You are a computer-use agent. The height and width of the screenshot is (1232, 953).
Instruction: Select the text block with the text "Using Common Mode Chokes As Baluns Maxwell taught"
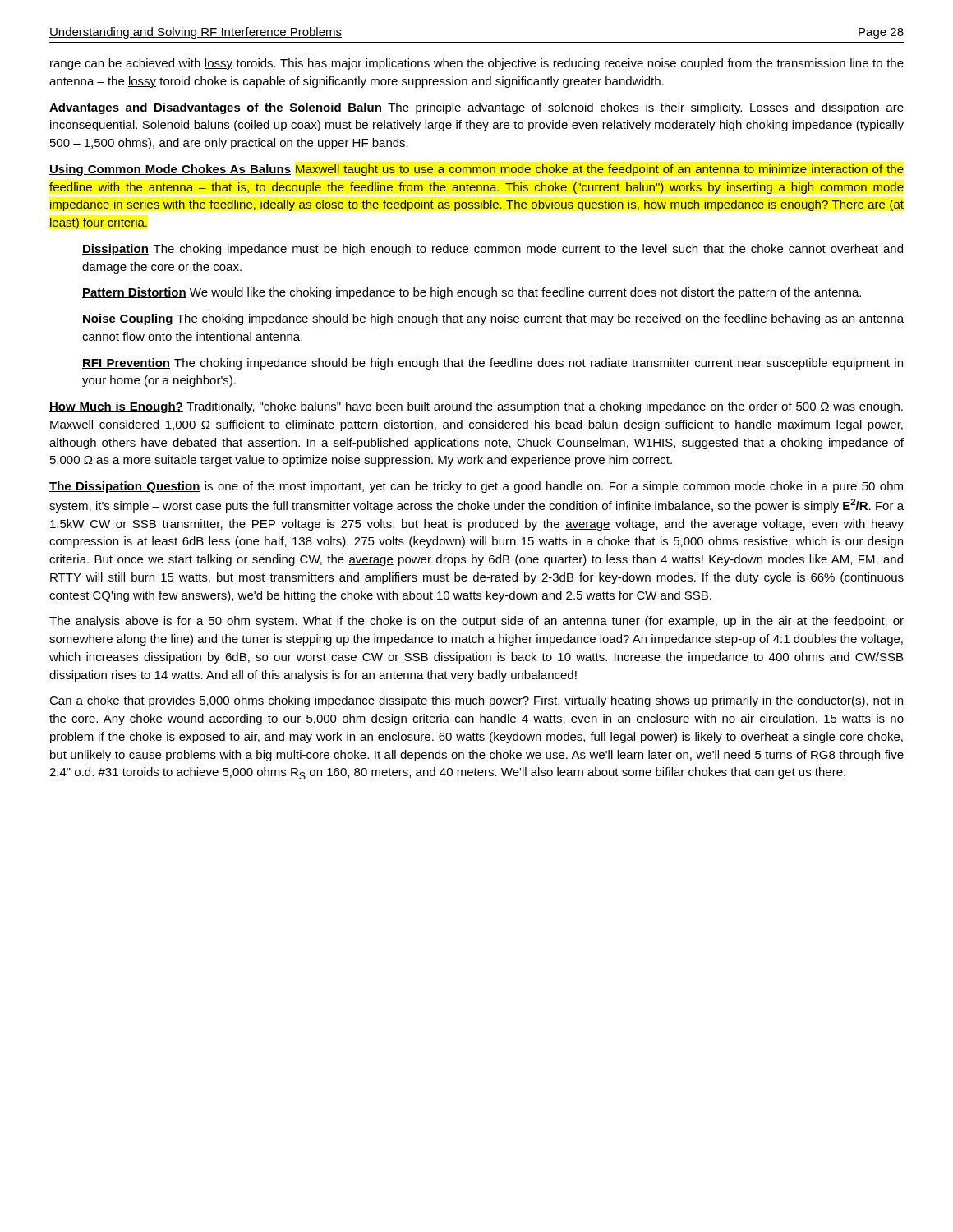tap(476, 196)
